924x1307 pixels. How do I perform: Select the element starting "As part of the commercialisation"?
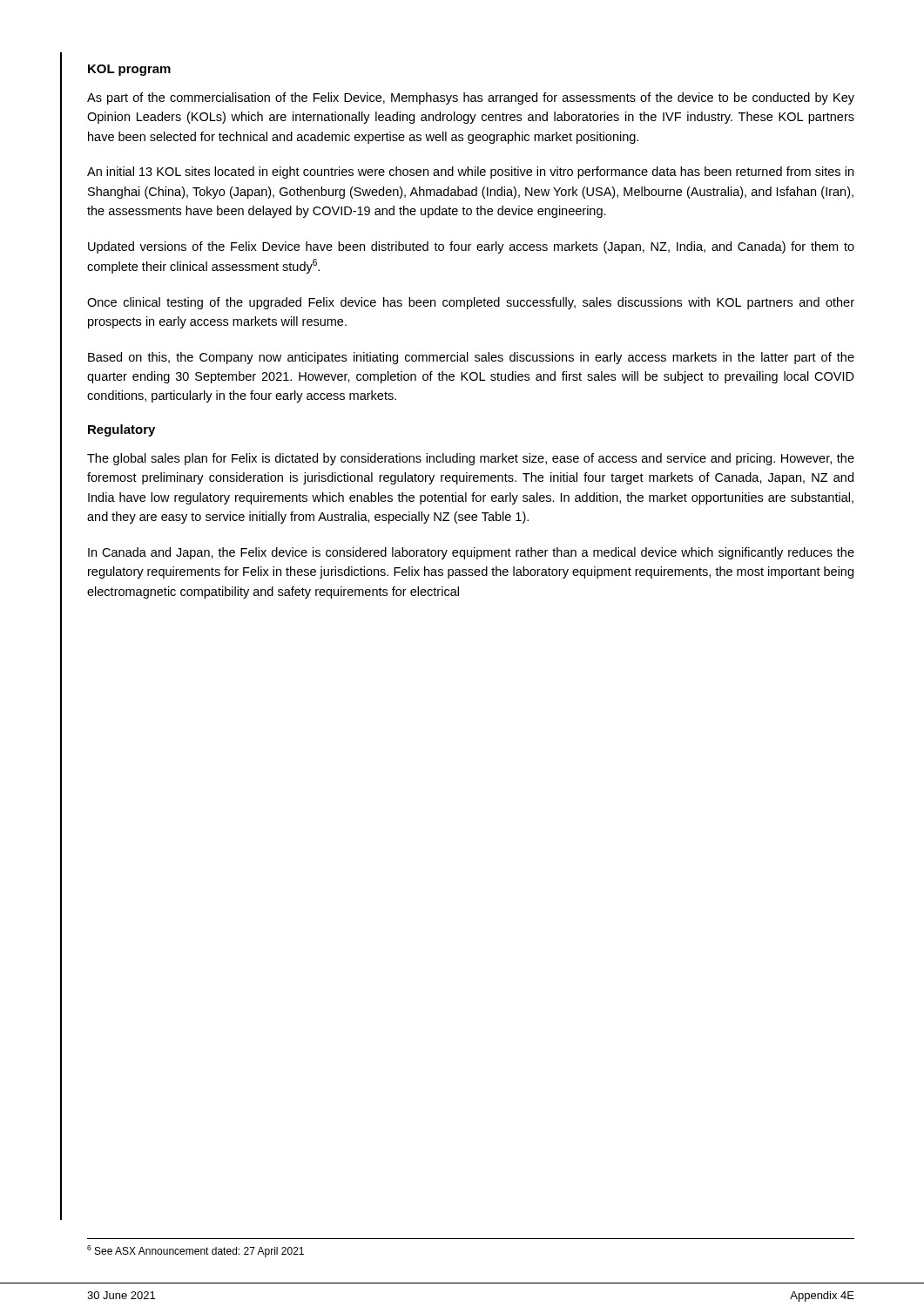click(471, 117)
